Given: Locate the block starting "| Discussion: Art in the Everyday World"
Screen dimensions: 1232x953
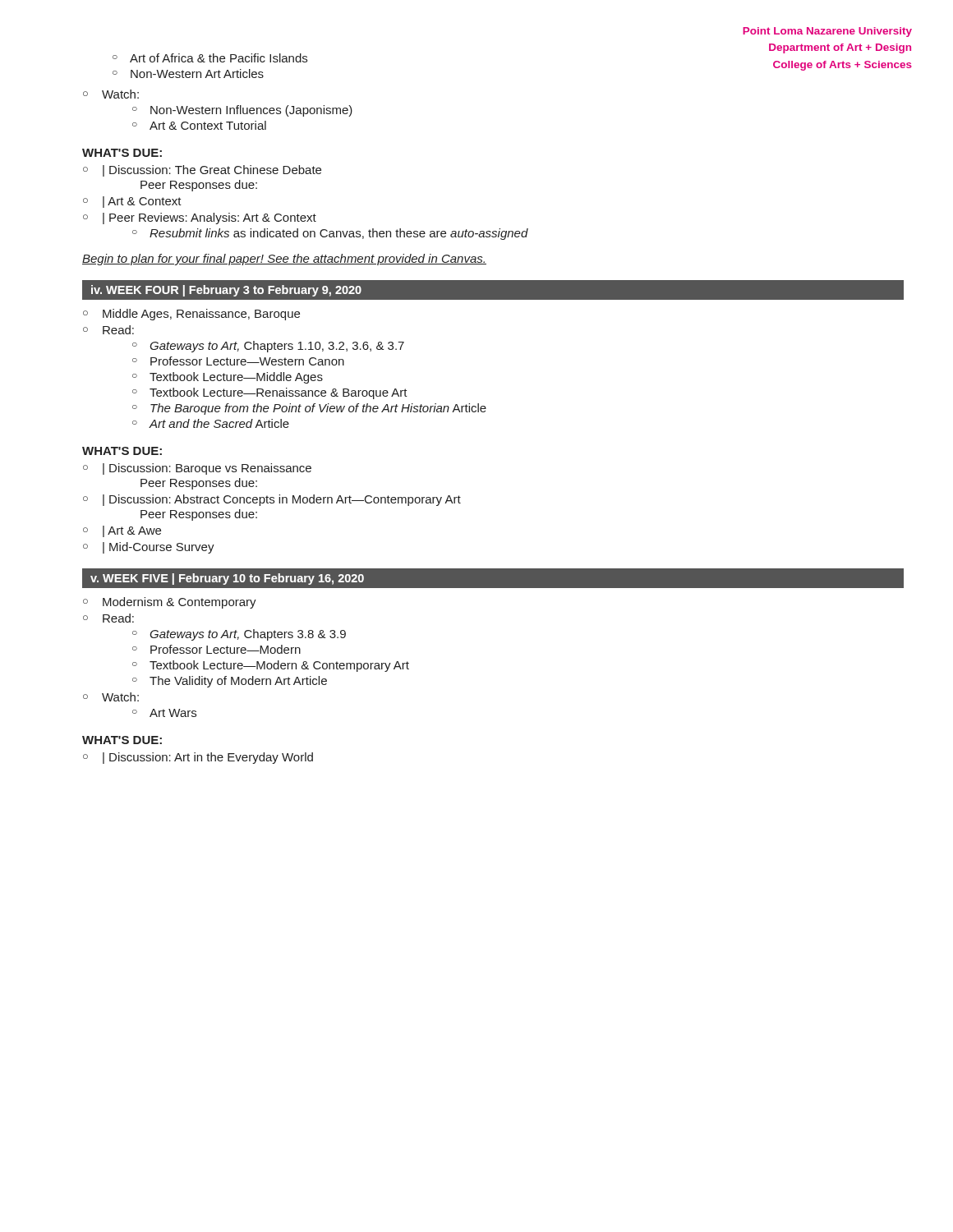Looking at the screenshot, I should pos(198,758).
